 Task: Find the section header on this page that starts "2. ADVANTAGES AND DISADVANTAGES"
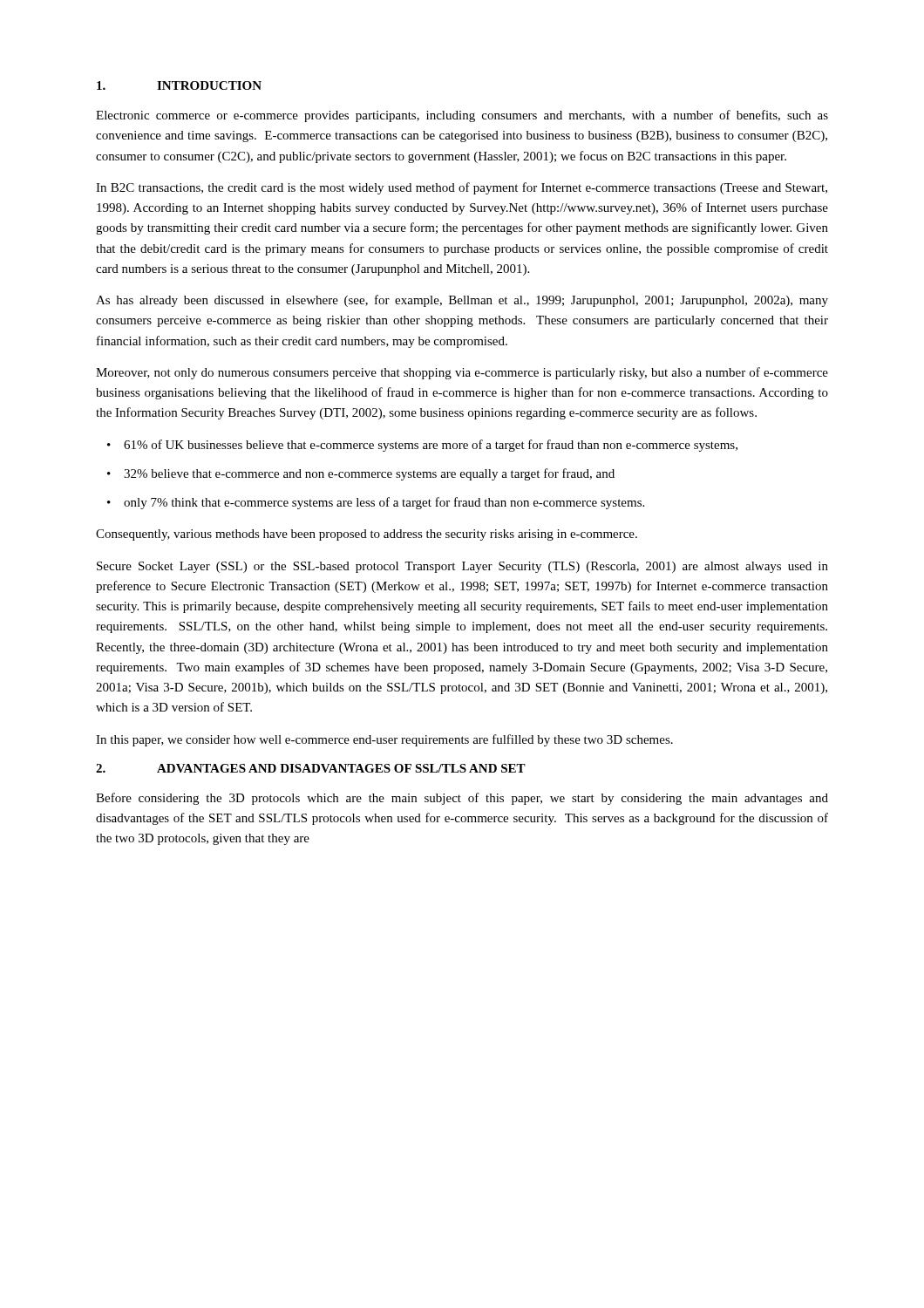(x=311, y=768)
